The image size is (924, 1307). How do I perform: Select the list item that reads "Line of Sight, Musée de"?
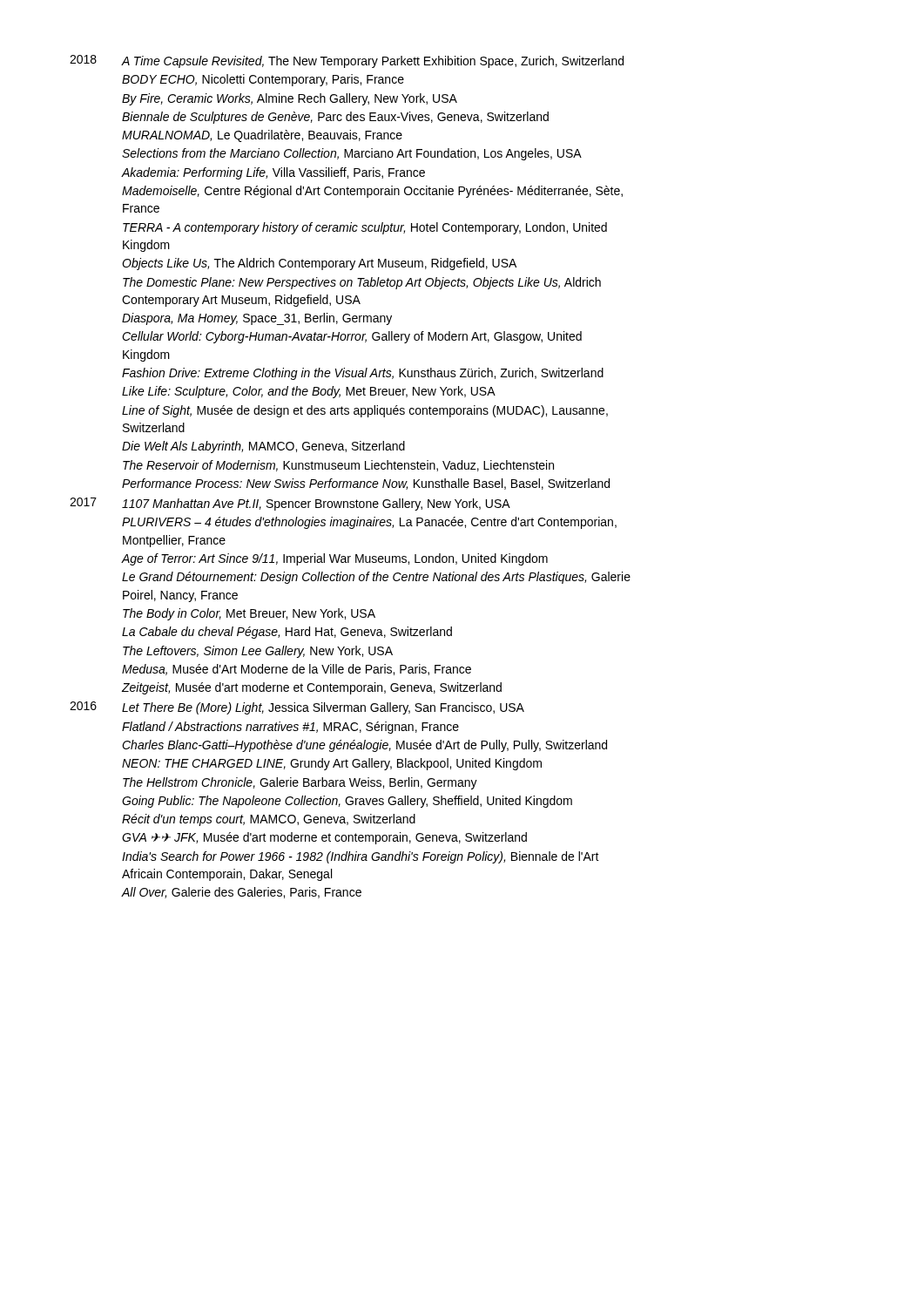(365, 419)
